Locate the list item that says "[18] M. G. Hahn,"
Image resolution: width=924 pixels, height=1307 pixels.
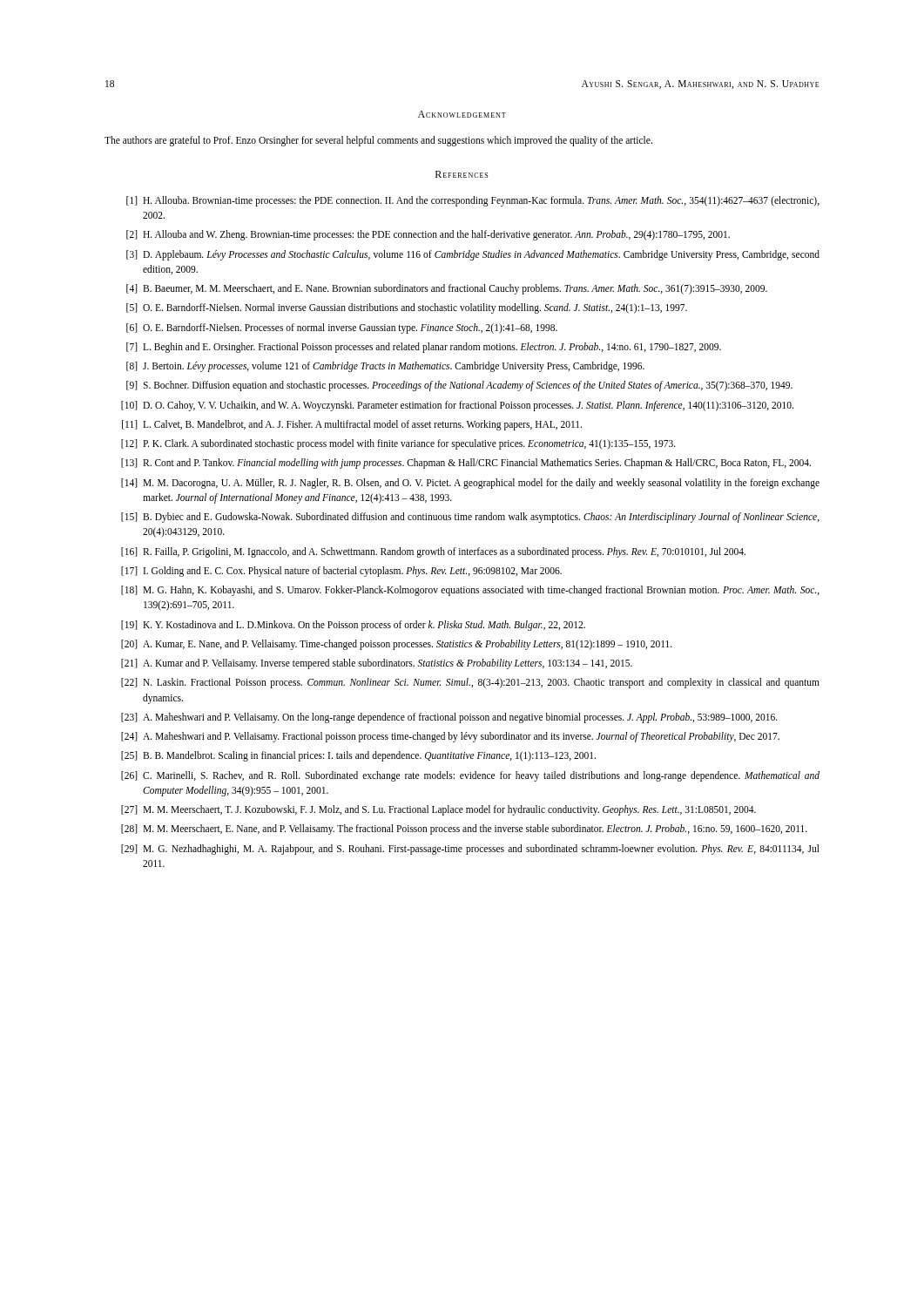tap(462, 598)
